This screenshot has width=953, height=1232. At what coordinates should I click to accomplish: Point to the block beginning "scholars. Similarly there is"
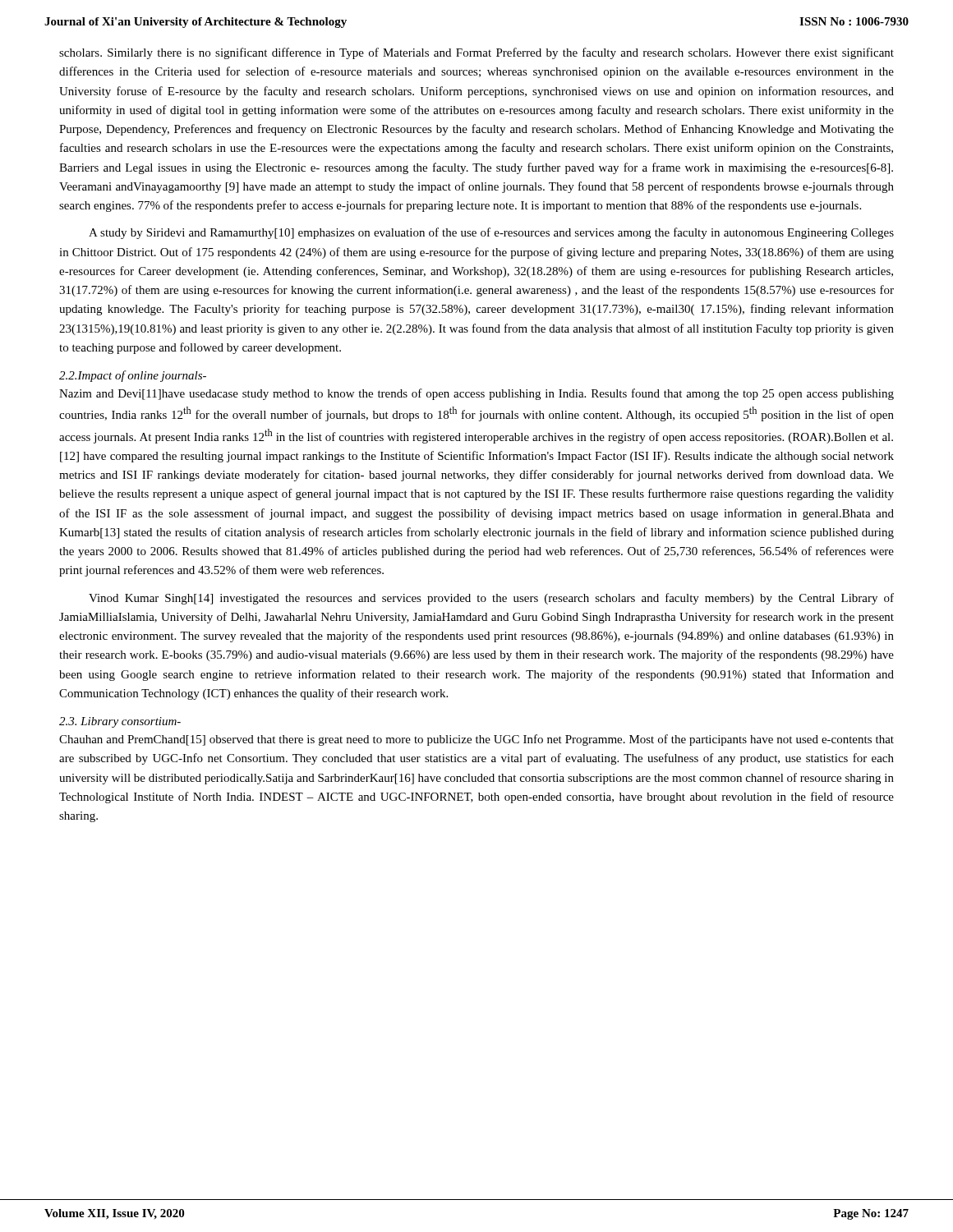476,129
